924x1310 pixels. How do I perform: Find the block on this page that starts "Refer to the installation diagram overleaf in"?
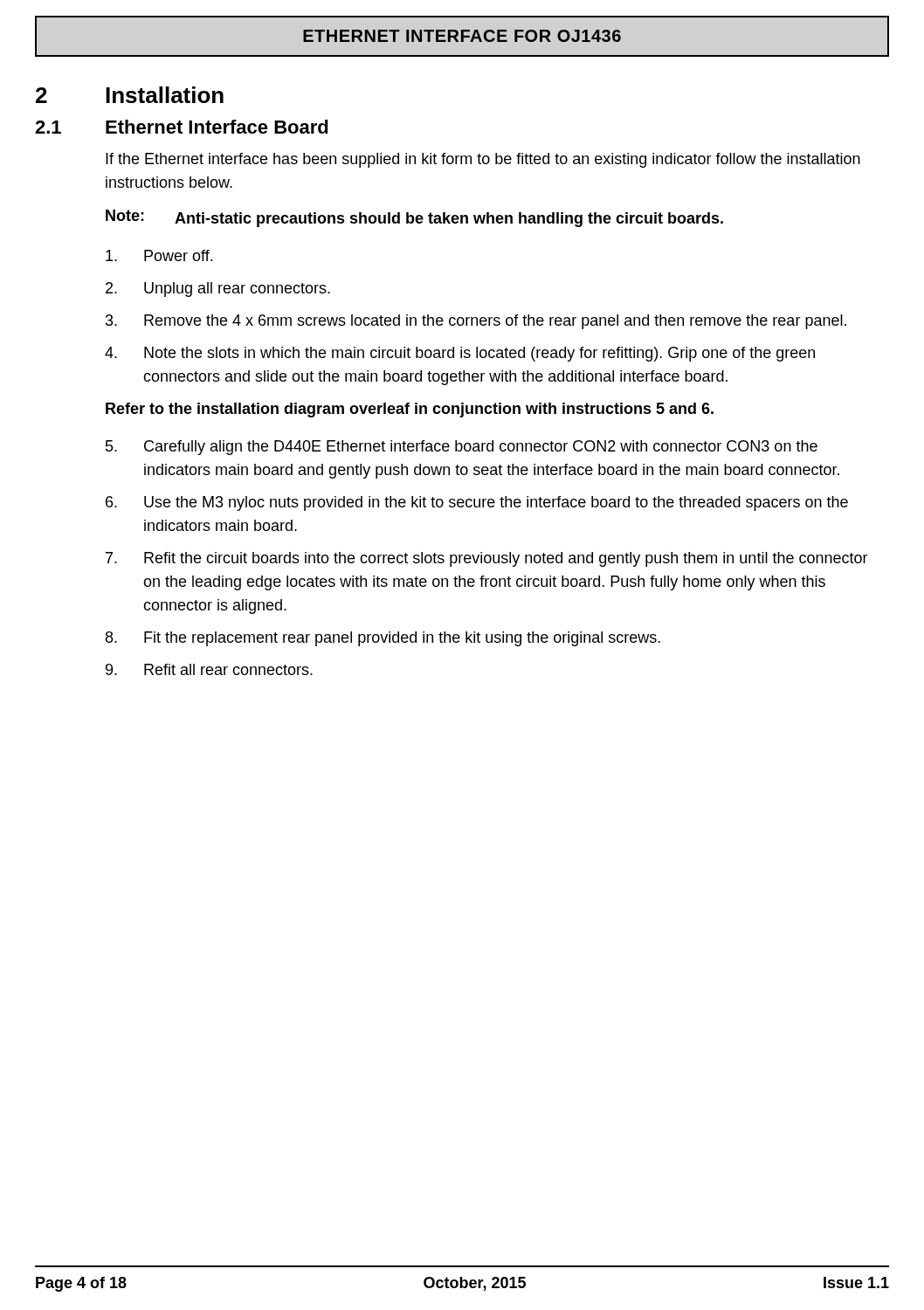point(410,409)
